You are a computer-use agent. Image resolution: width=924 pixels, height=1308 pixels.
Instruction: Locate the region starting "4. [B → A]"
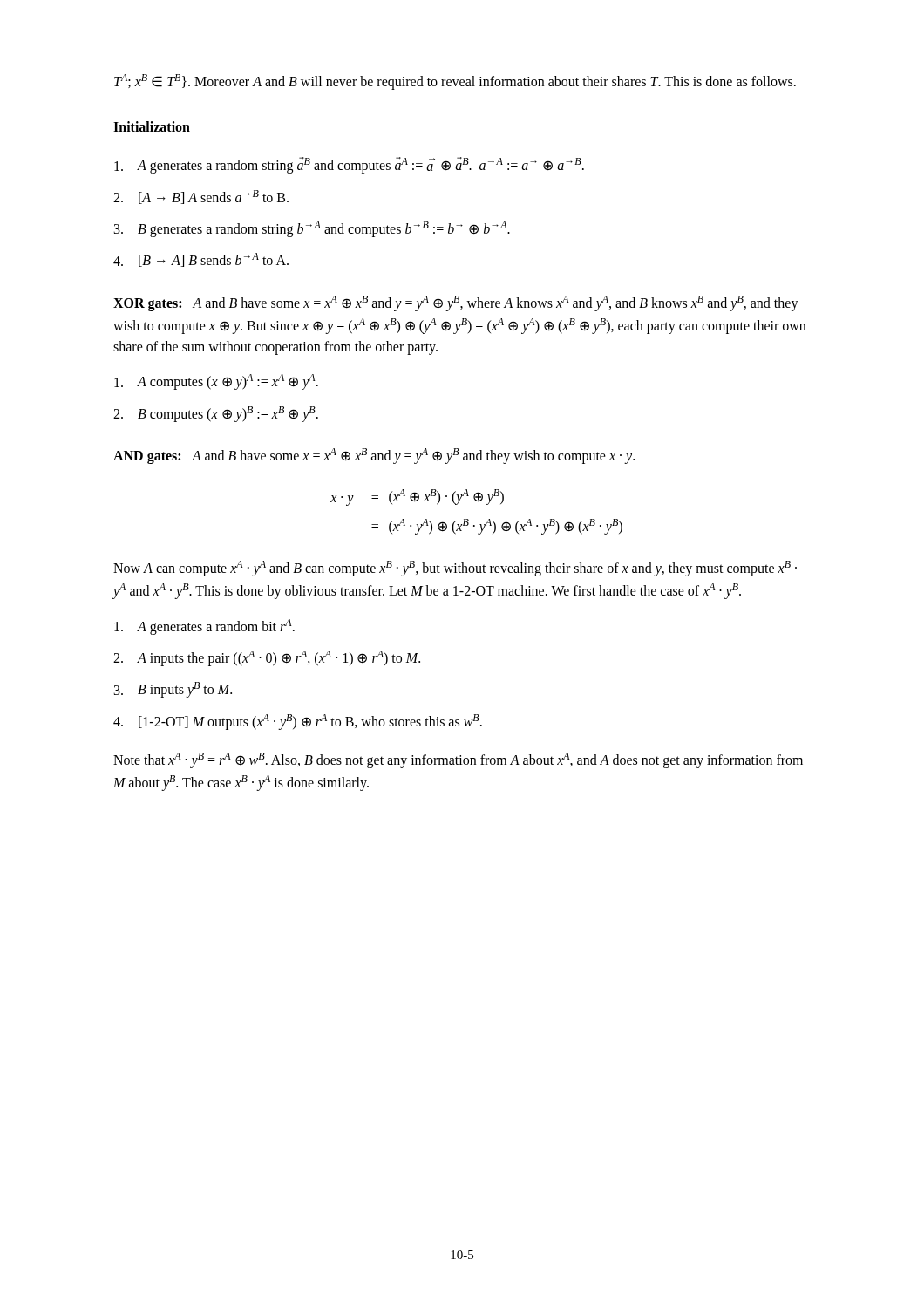[x=201, y=260]
